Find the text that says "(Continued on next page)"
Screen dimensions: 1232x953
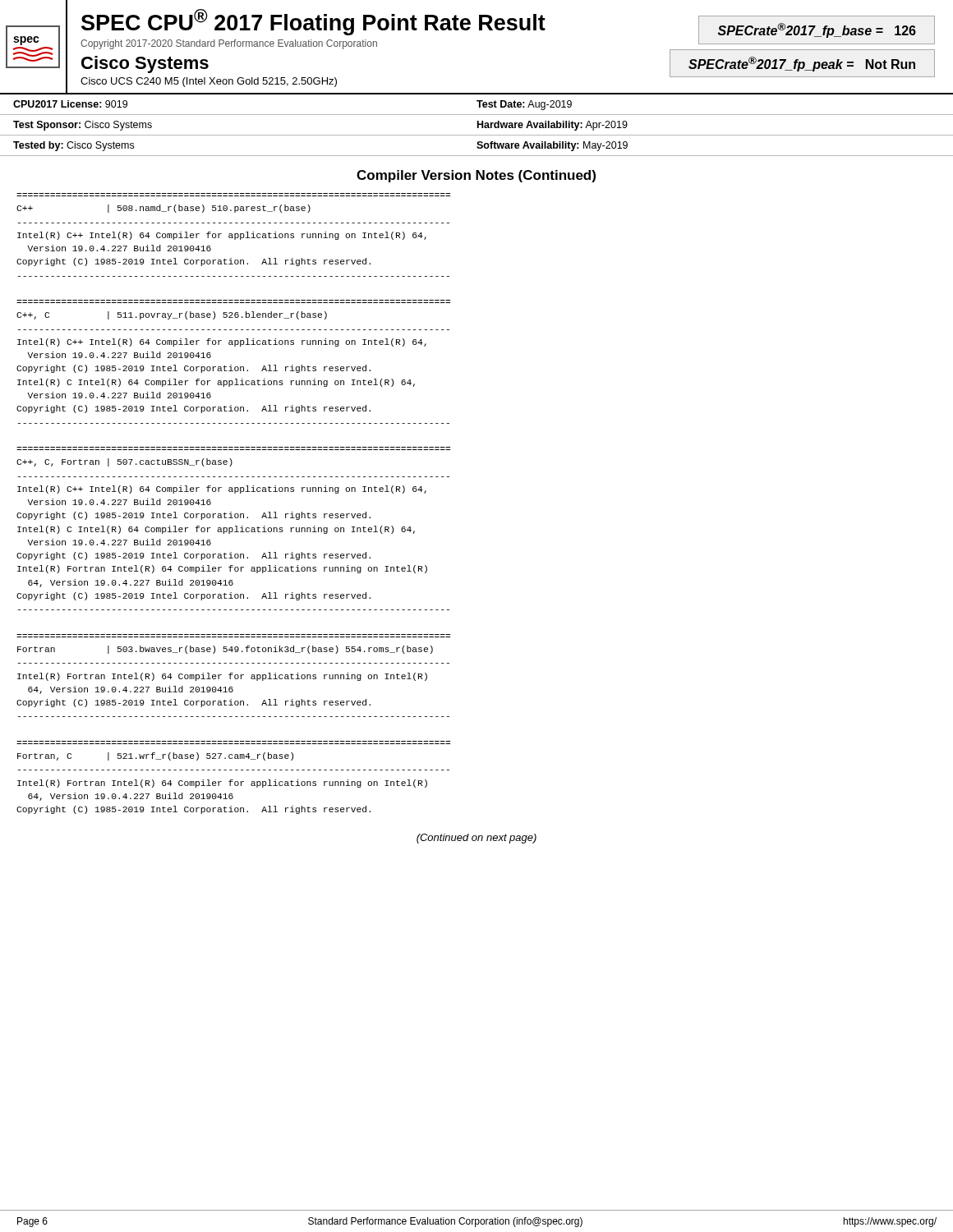(x=476, y=838)
